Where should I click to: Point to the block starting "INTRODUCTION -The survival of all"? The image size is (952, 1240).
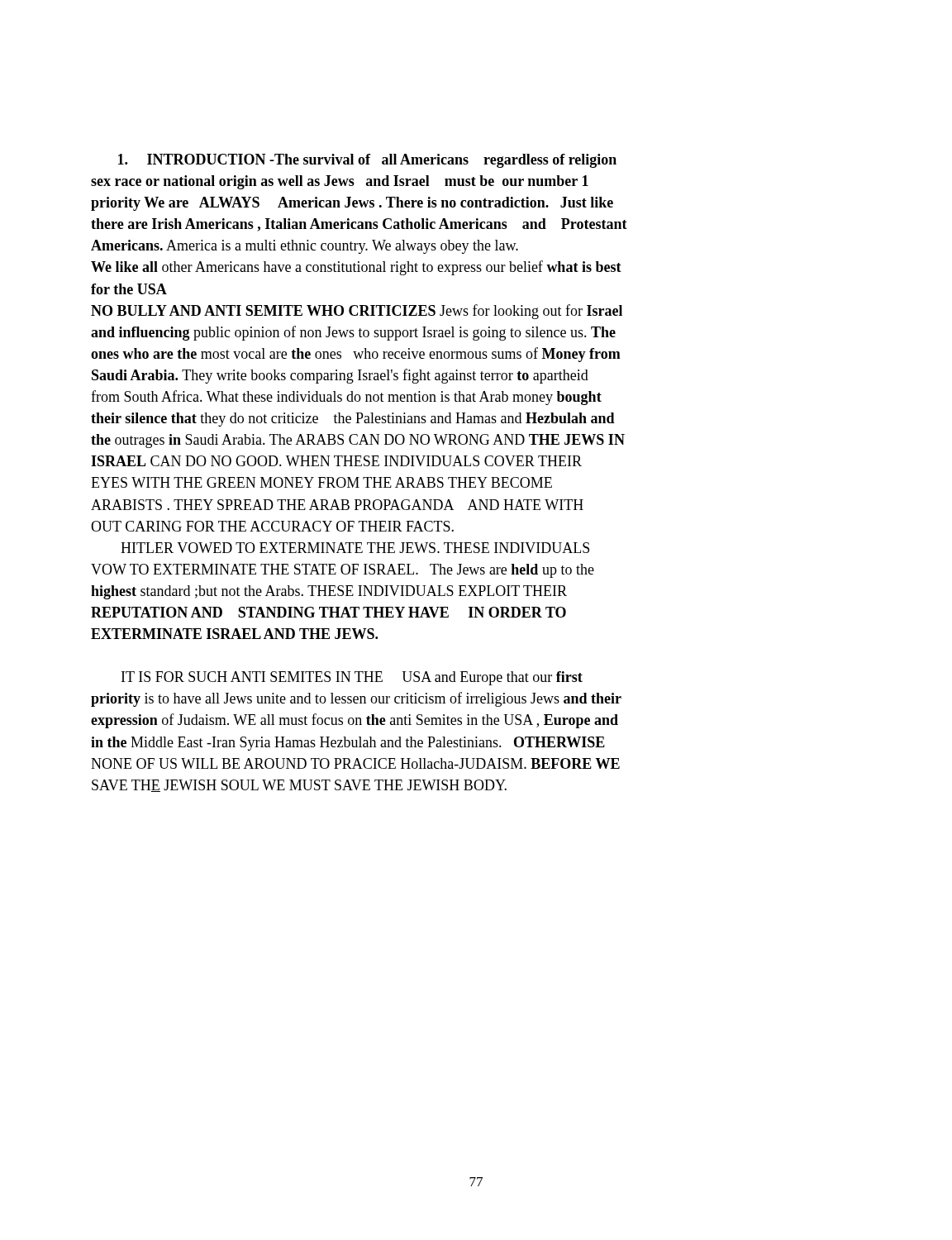click(x=476, y=472)
